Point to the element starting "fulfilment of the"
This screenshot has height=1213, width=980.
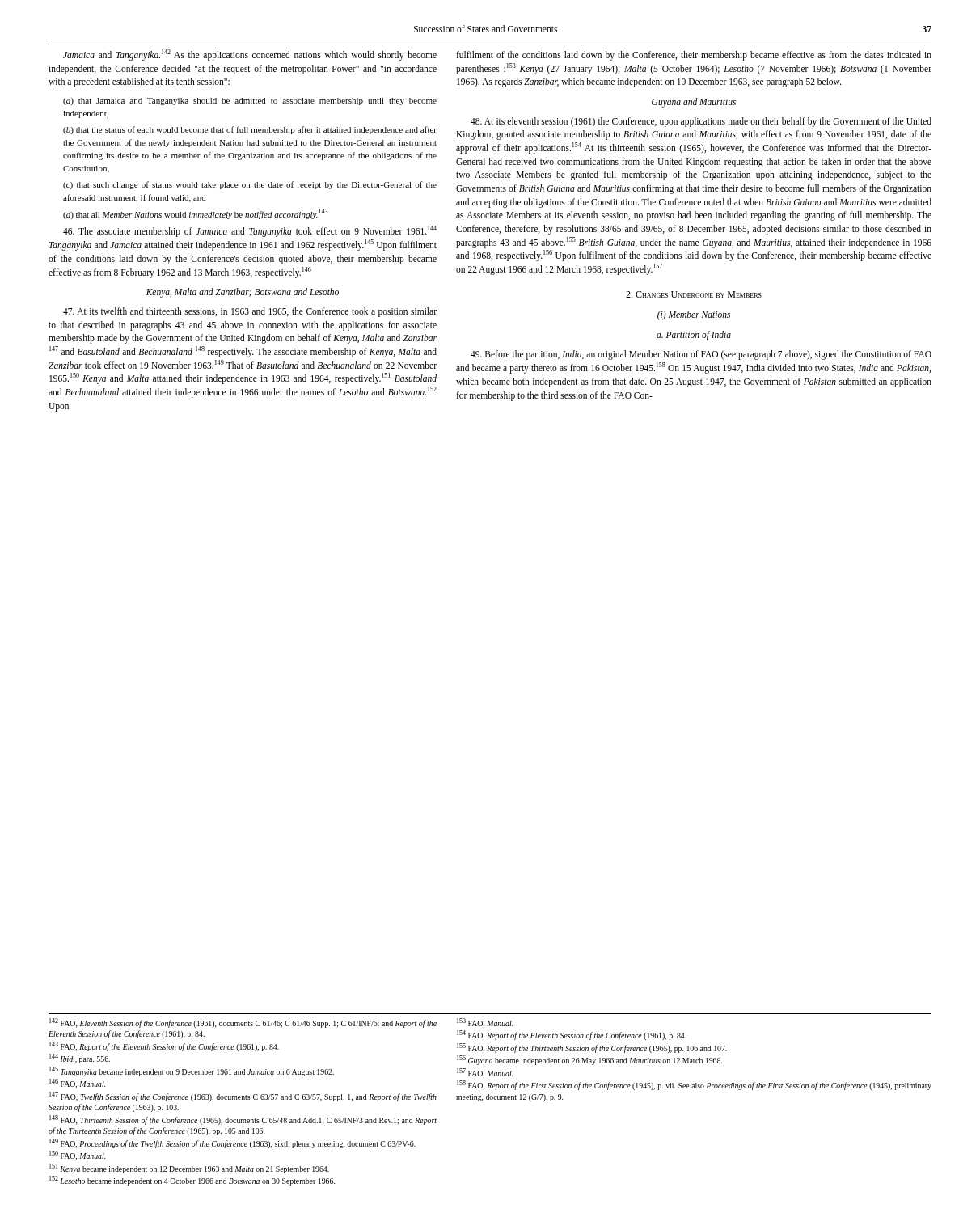point(694,69)
